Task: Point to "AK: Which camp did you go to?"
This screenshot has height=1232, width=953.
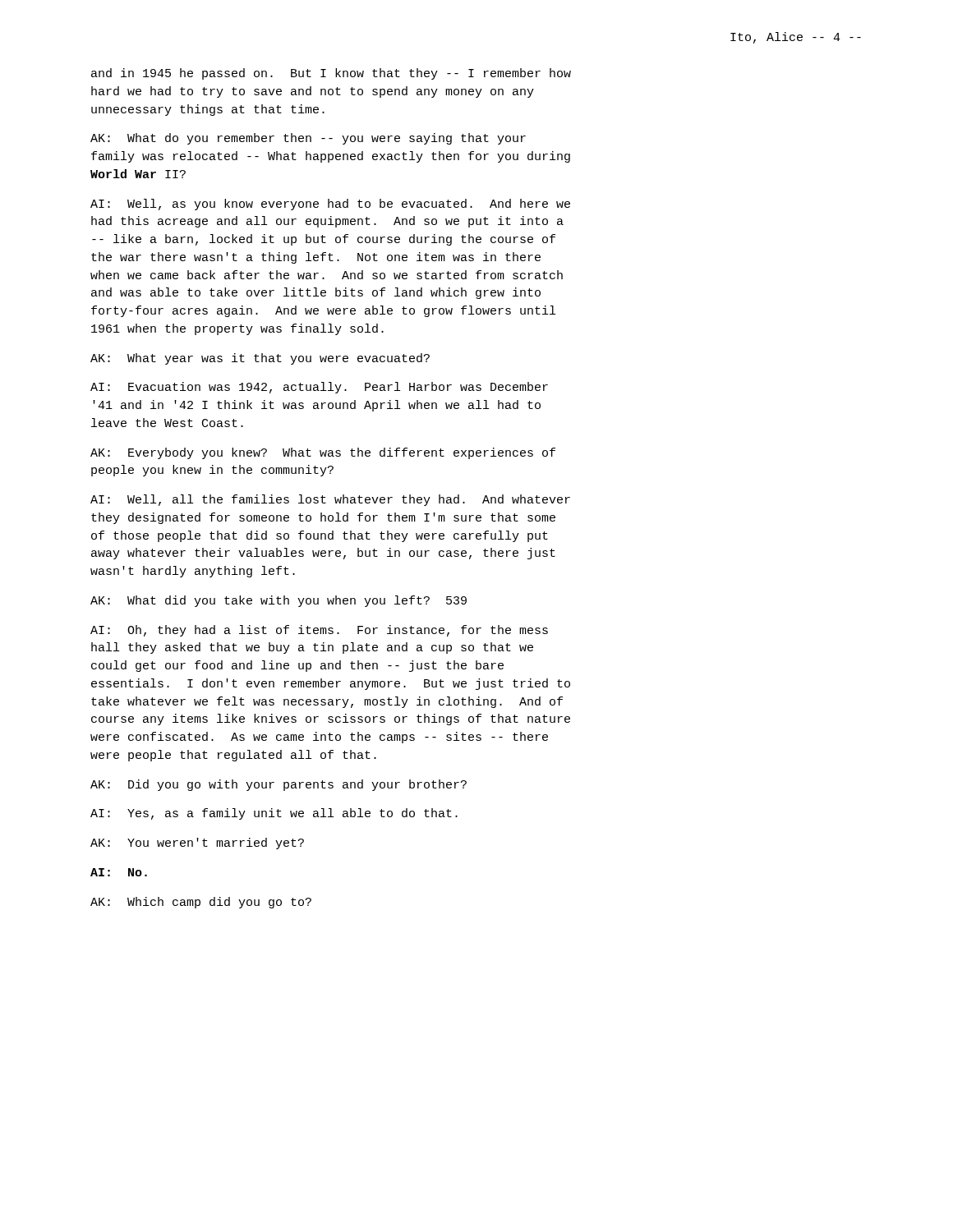Action: [201, 903]
